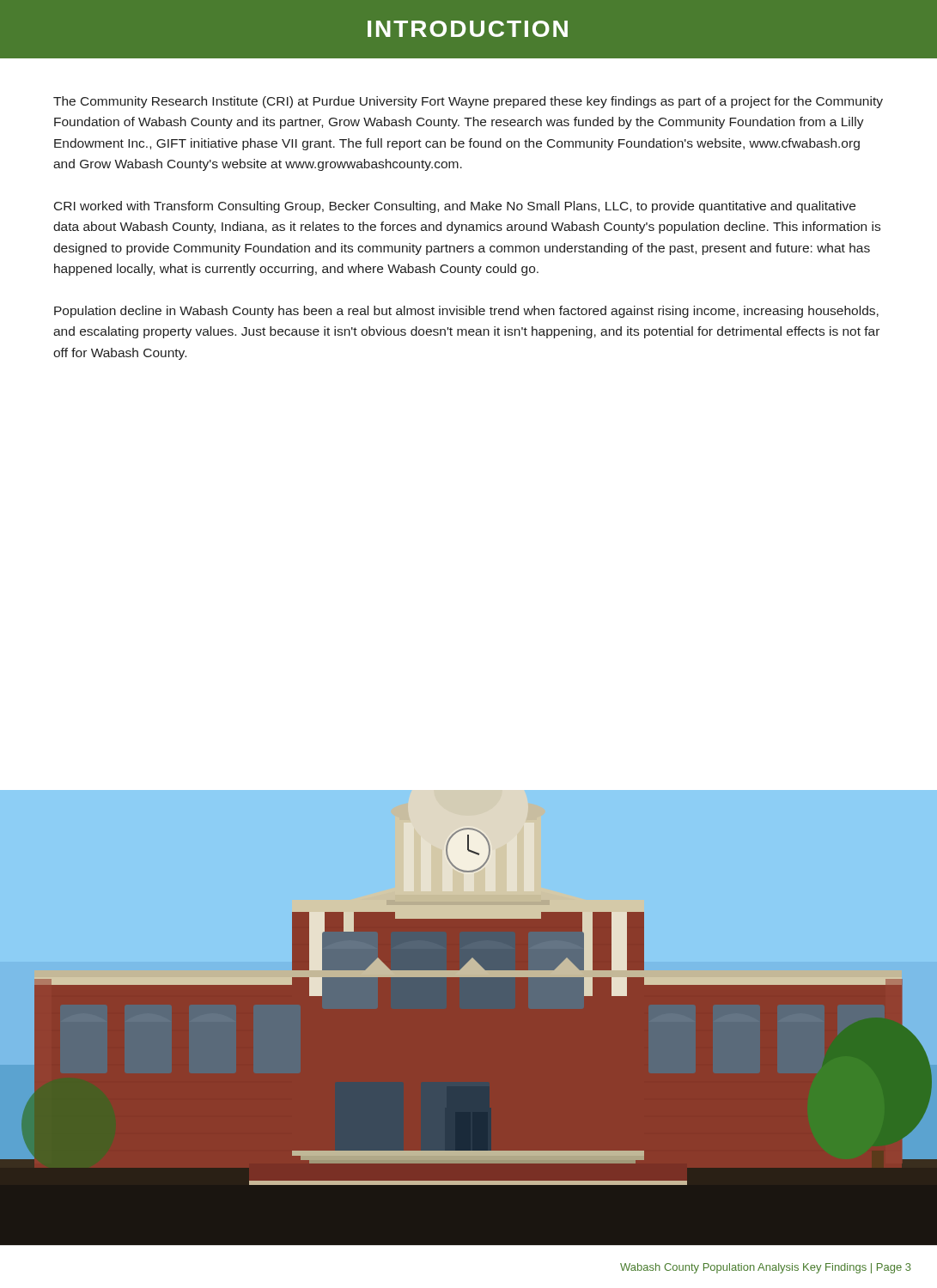Select the text block that says "The Community Research Institute (CRI) at Purdue University"
This screenshot has width=937, height=1288.
[x=468, y=132]
